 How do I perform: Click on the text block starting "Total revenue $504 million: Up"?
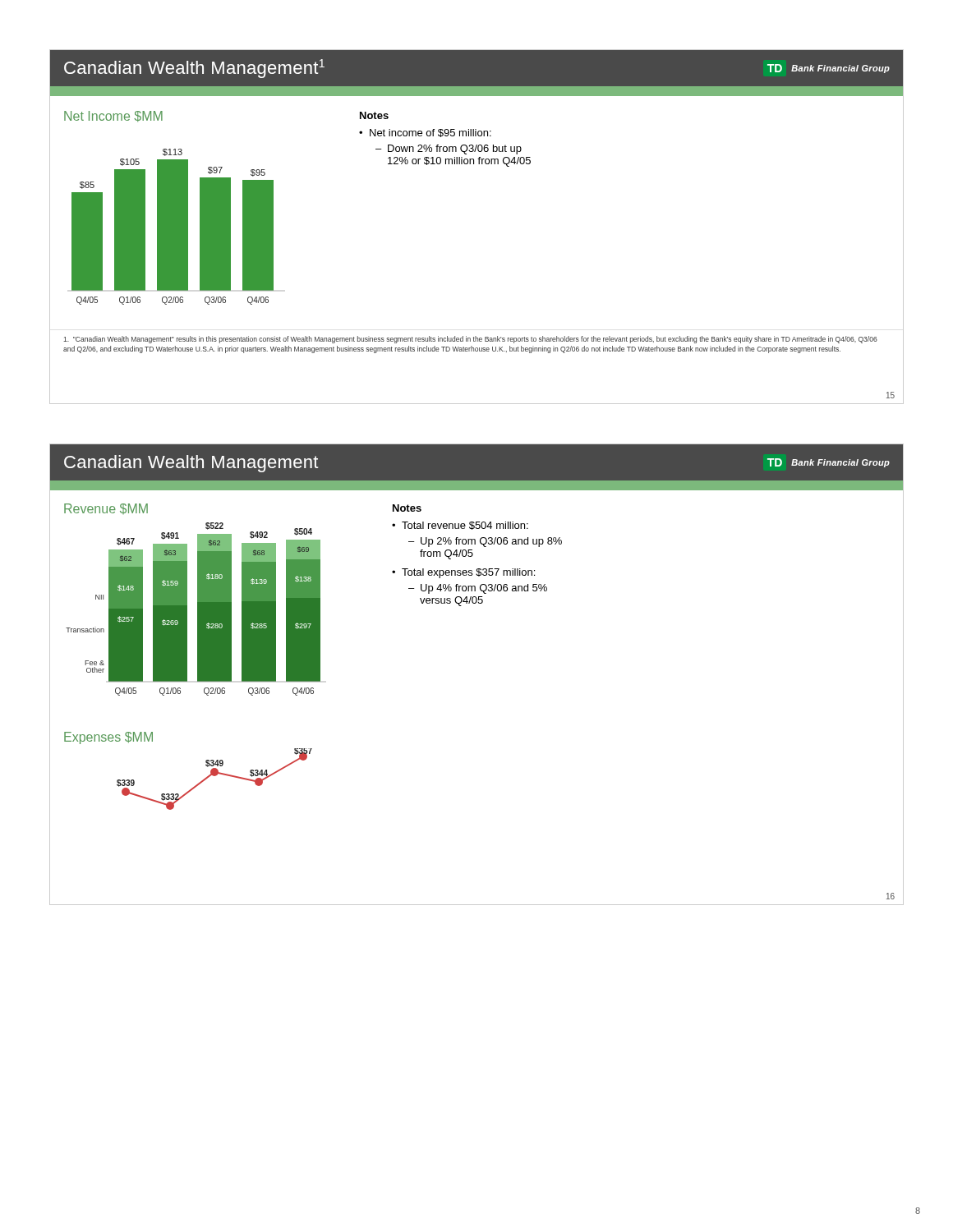[465, 526]
